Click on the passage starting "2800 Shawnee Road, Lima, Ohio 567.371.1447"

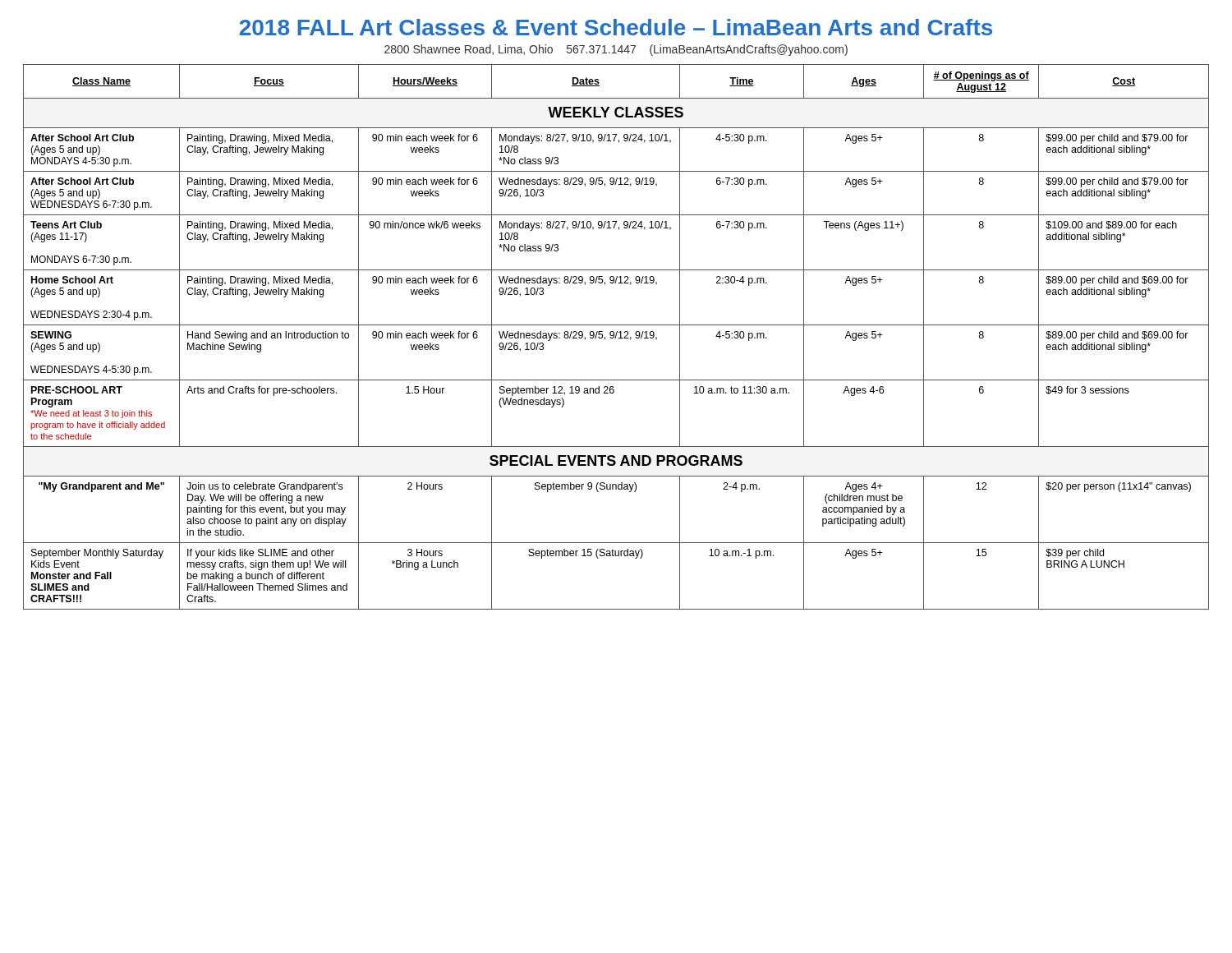[616, 49]
